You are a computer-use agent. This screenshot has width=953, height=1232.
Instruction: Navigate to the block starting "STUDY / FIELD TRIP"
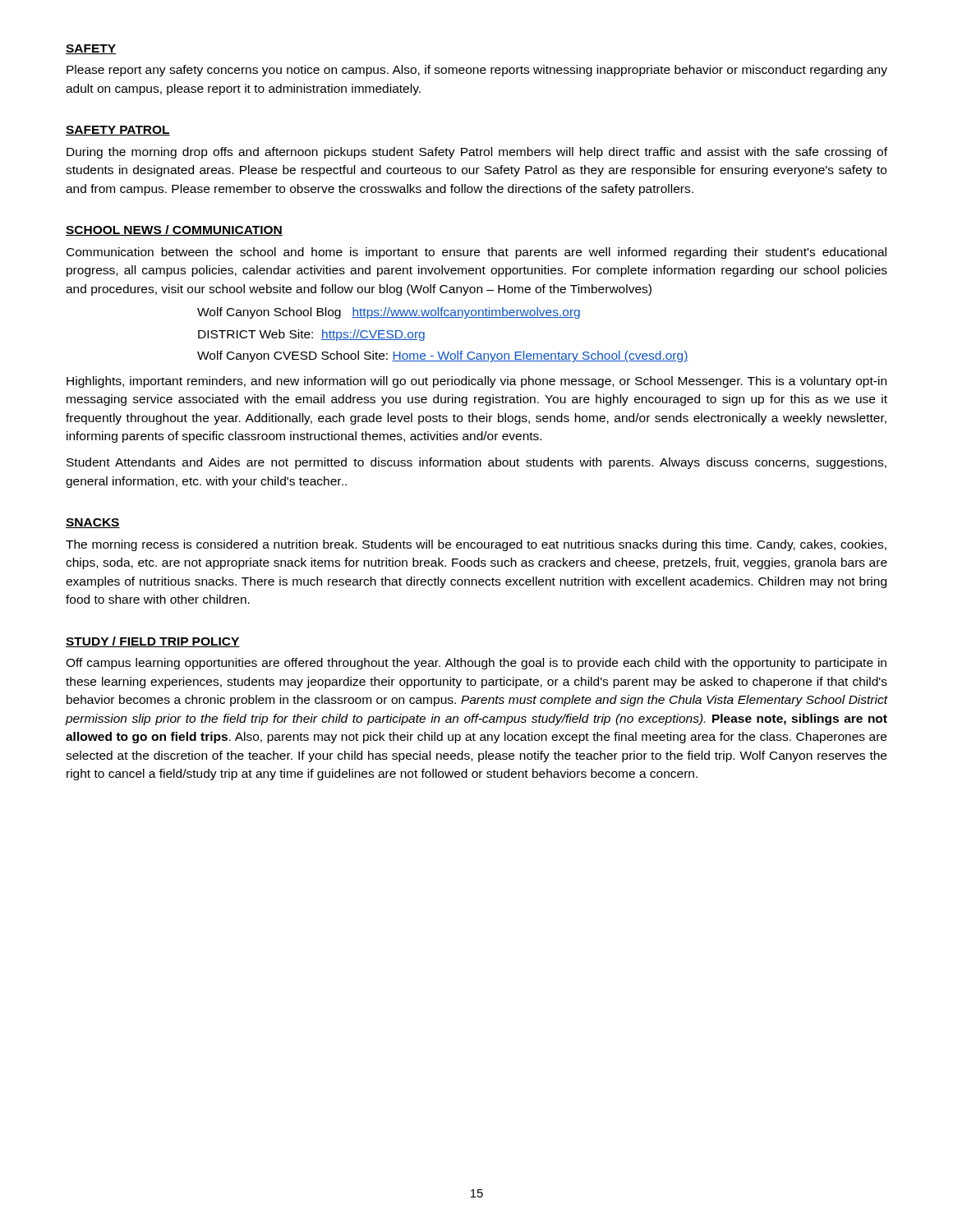tap(153, 641)
